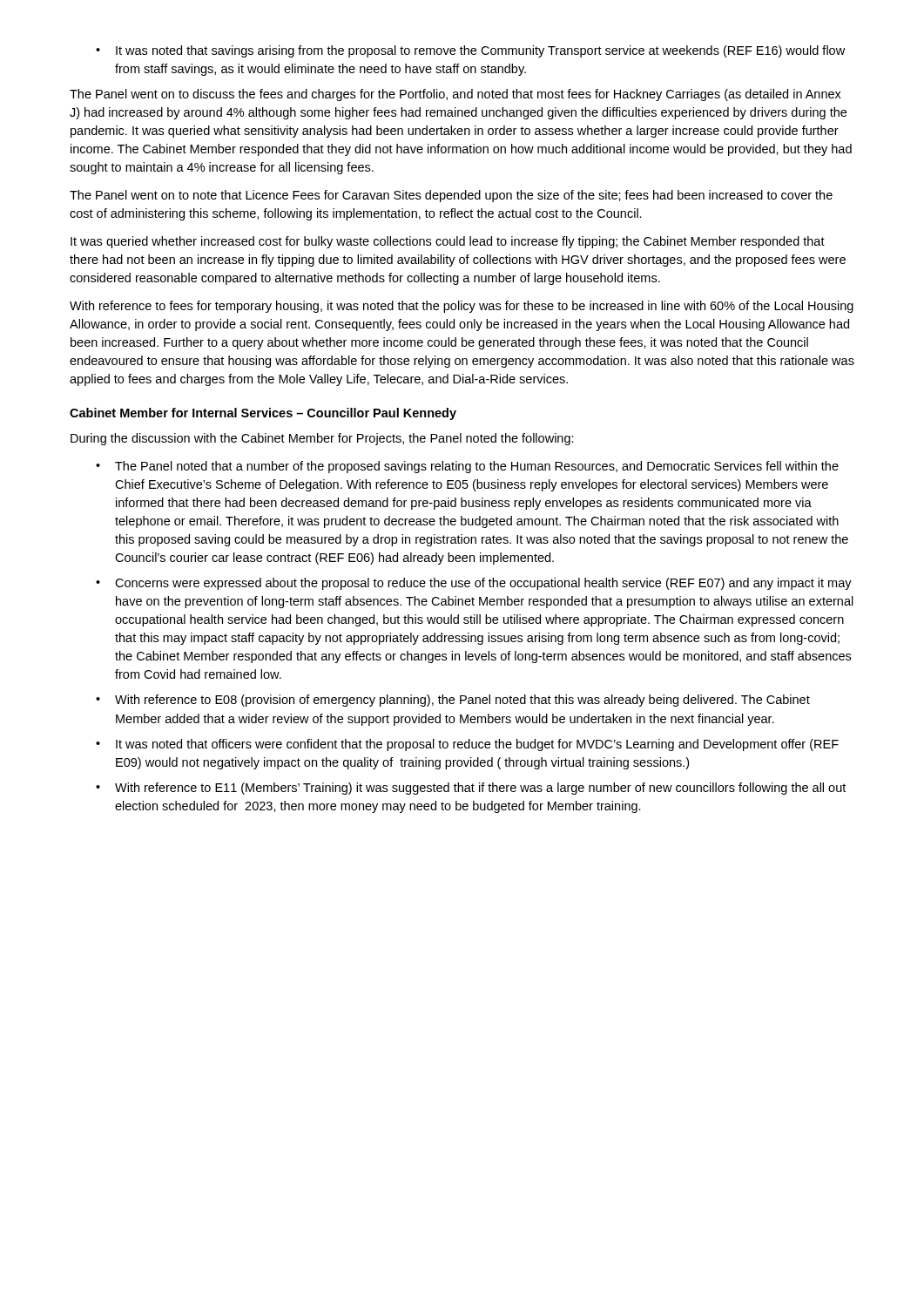The height and width of the screenshot is (1307, 924).
Task: Click on the text block containing "With reference to fees for temporary housing, it"
Action: [x=462, y=343]
